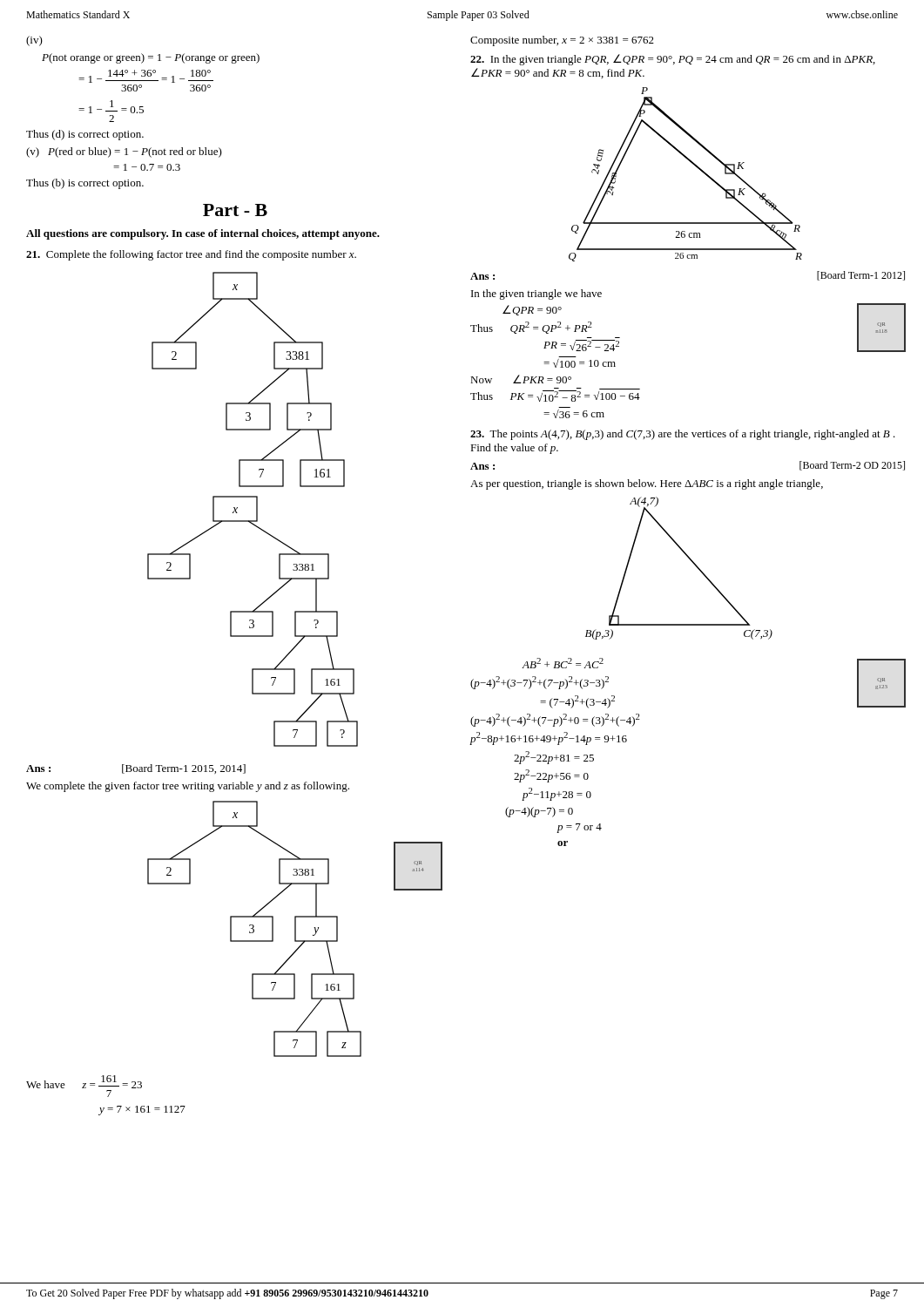The image size is (924, 1307).
Task: Click on the passage starting "We have z = 1617 ="
Action: 84,1086
